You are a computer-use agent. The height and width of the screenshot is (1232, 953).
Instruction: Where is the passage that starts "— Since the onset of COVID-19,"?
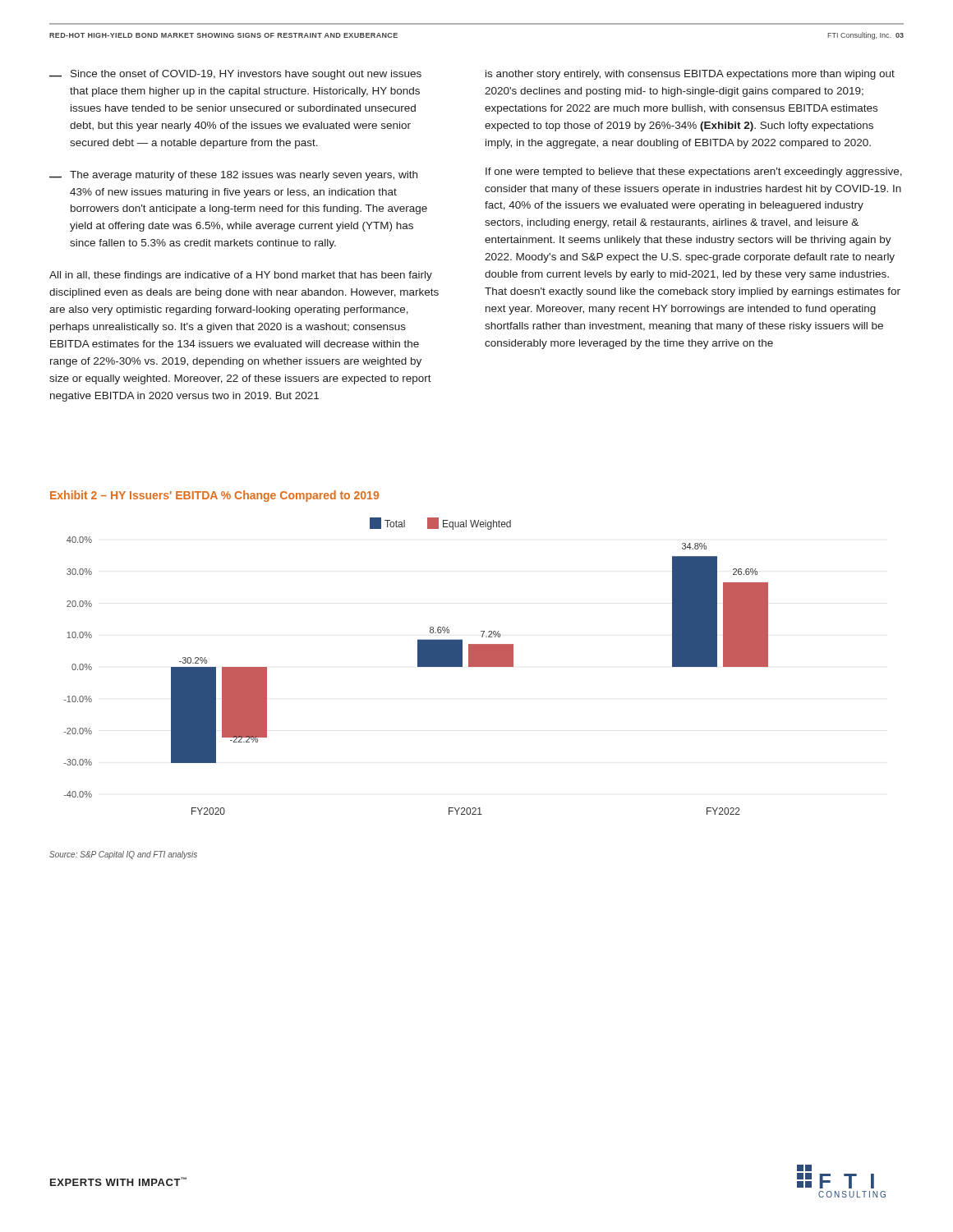click(x=246, y=109)
